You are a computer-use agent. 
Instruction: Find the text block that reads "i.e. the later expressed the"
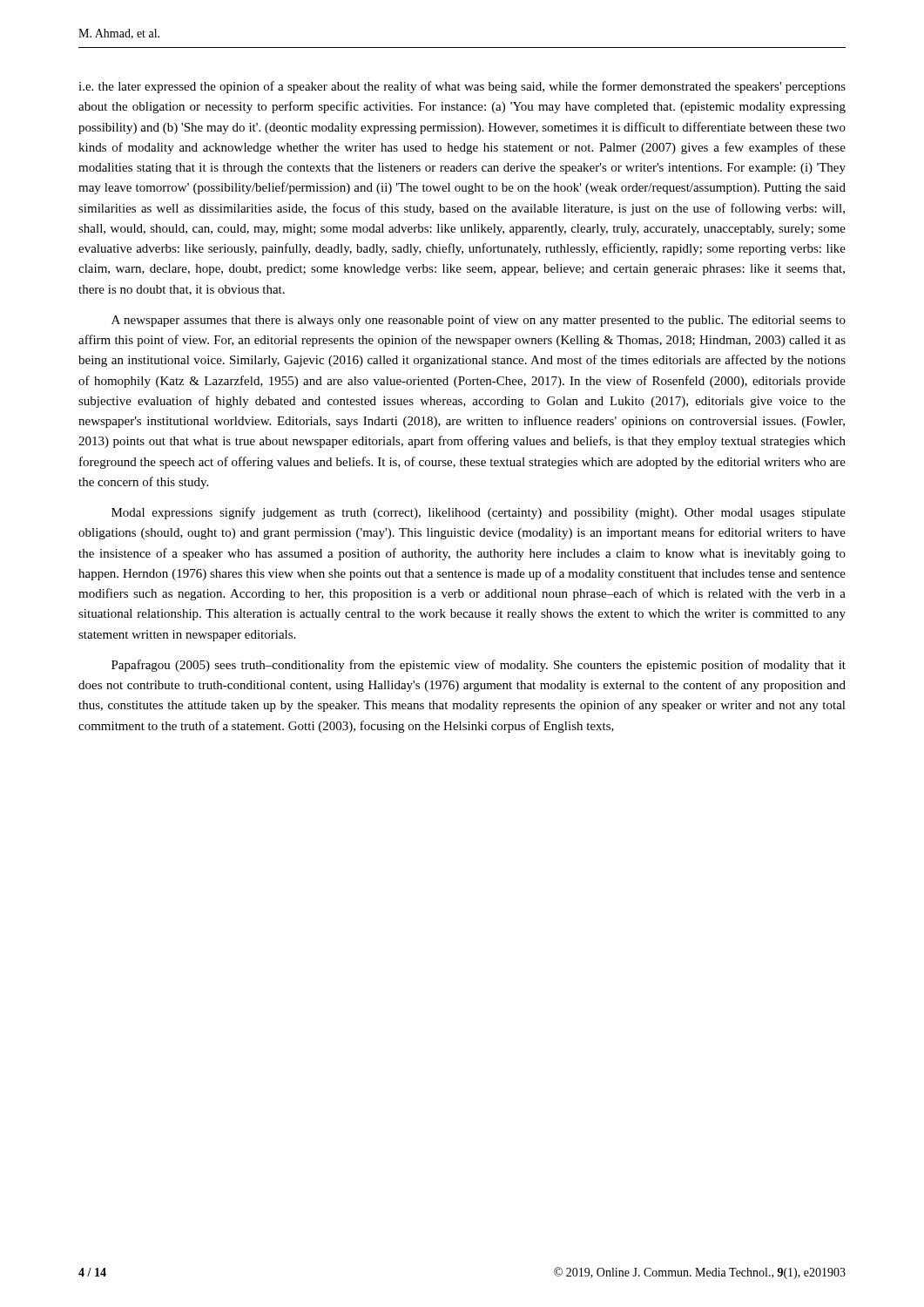click(462, 188)
